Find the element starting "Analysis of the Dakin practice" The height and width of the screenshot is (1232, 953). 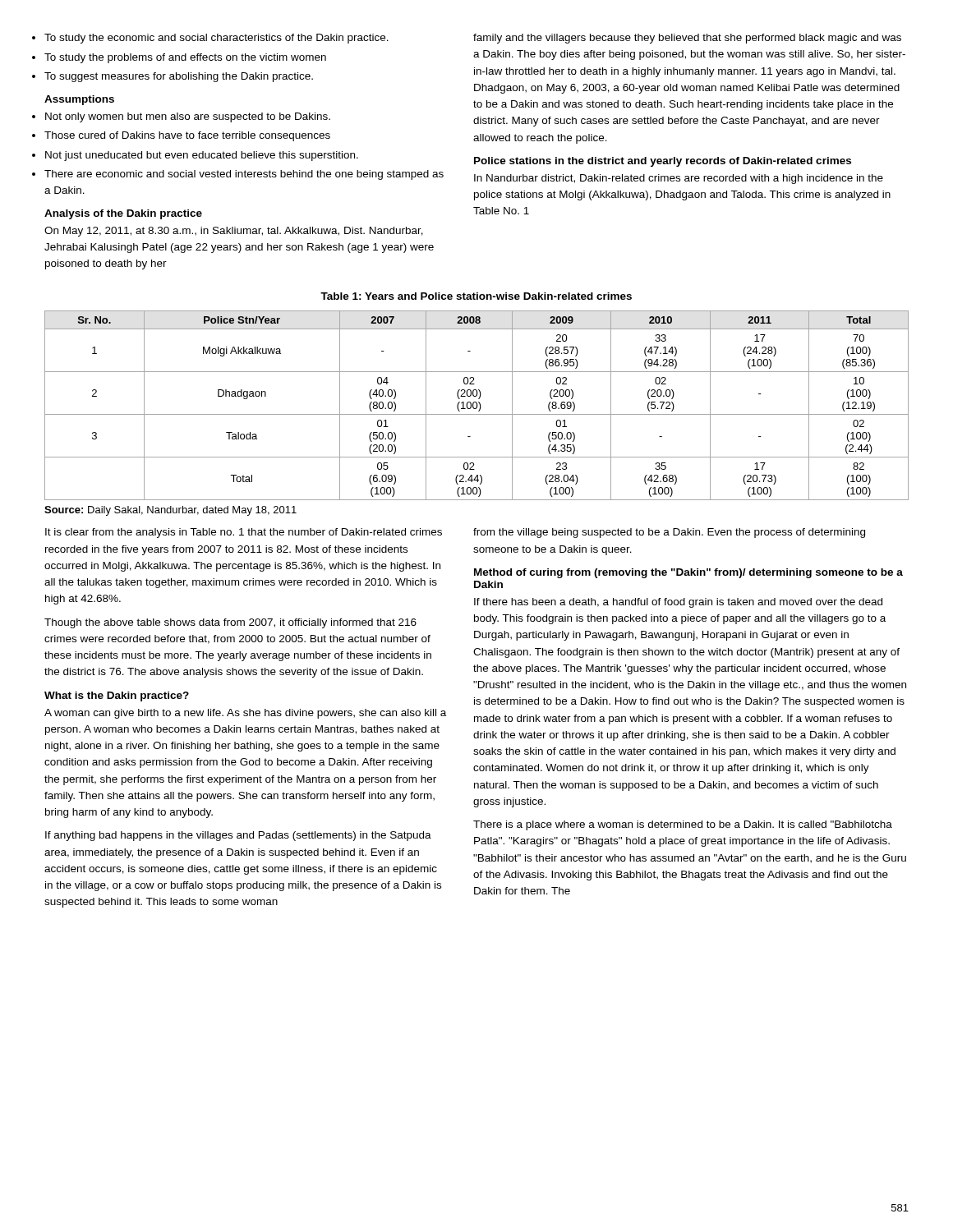coord(123,213)
